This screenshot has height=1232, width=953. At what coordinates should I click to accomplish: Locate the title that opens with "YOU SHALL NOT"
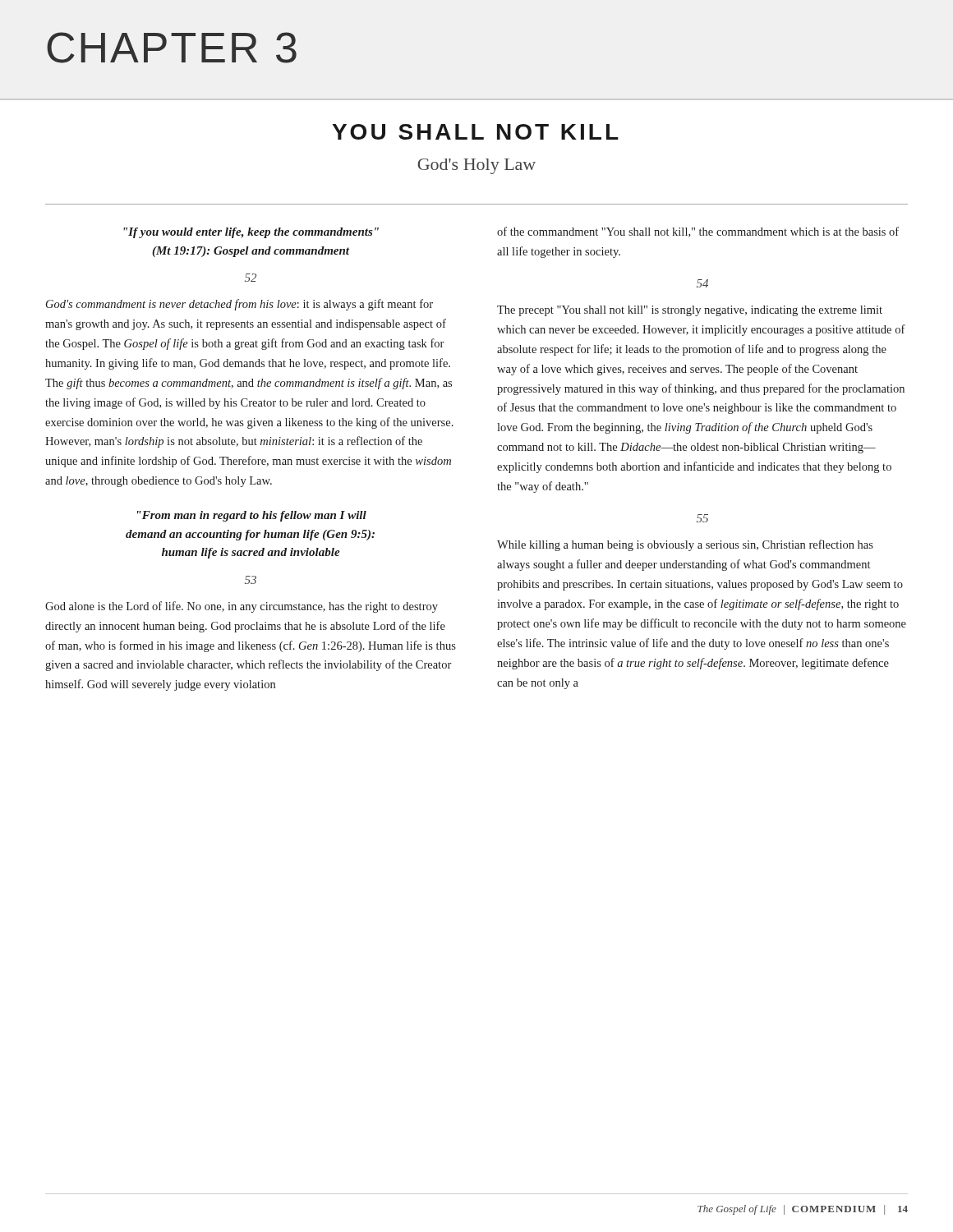(476, 132)
